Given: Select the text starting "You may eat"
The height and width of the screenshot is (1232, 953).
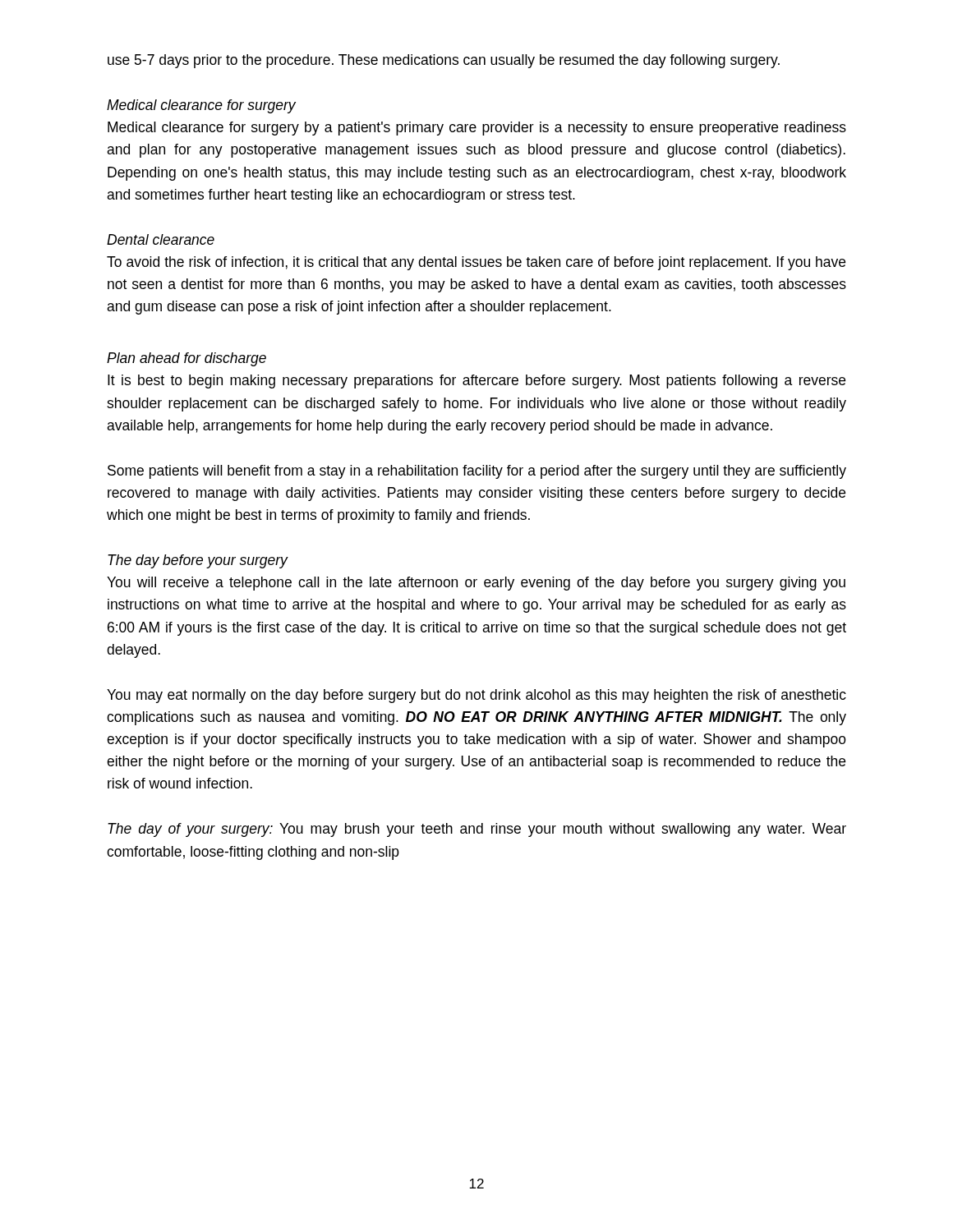Looking at the screenshot, I should 476,739.
